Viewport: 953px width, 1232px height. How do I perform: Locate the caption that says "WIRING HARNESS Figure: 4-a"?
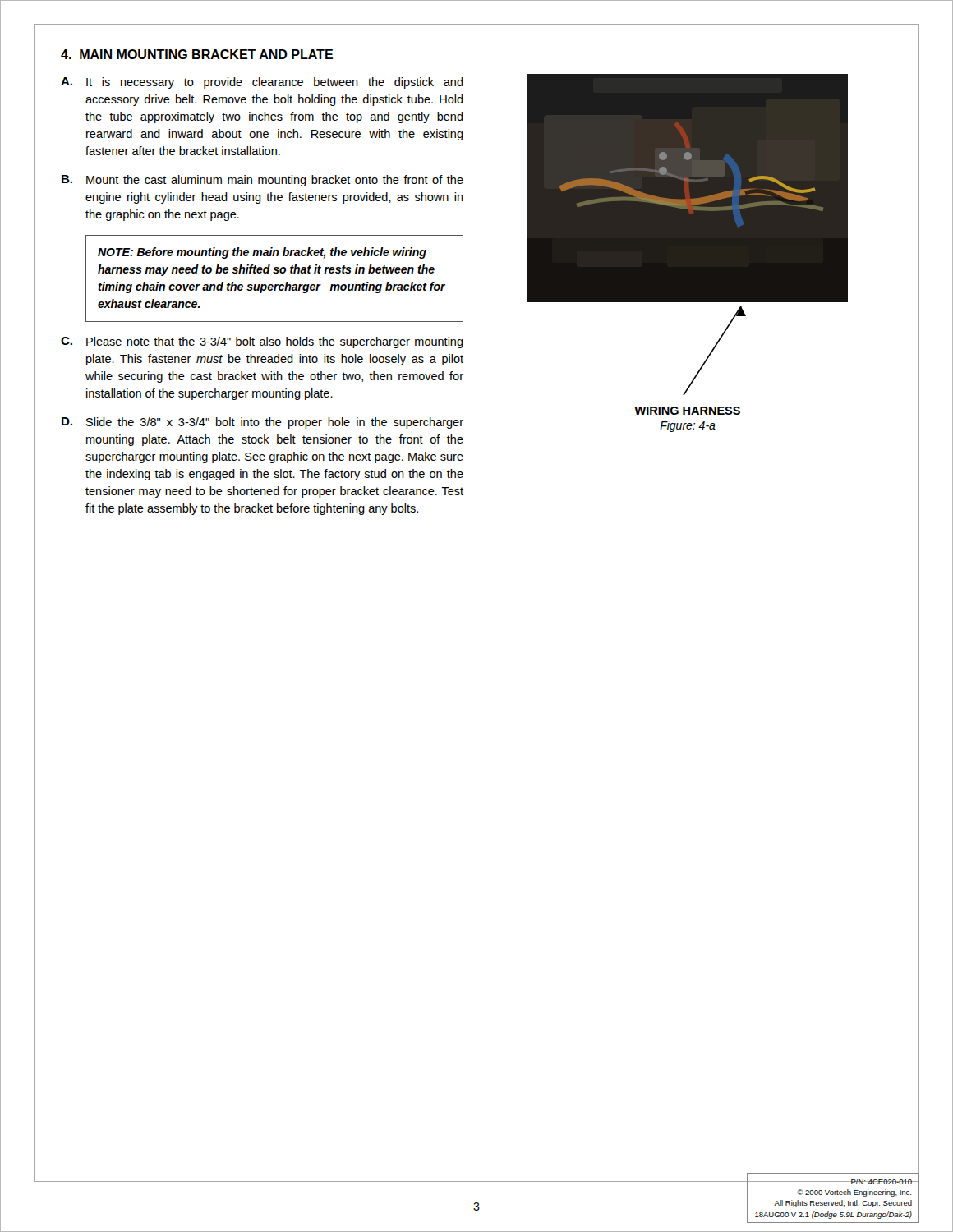(688, 418)
